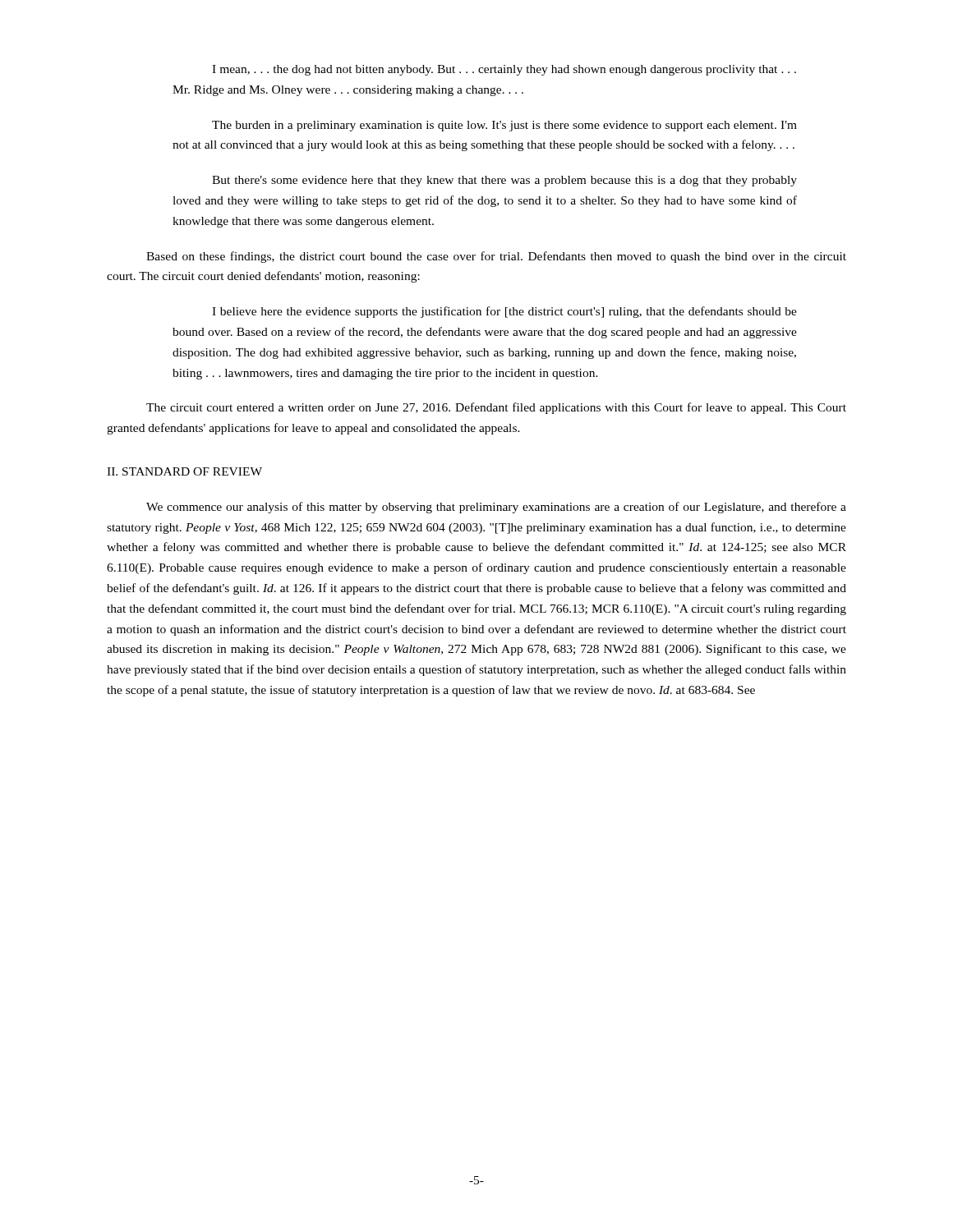Find the block on this page that starts "We commence our analysis of this matter"

[476, 599]
